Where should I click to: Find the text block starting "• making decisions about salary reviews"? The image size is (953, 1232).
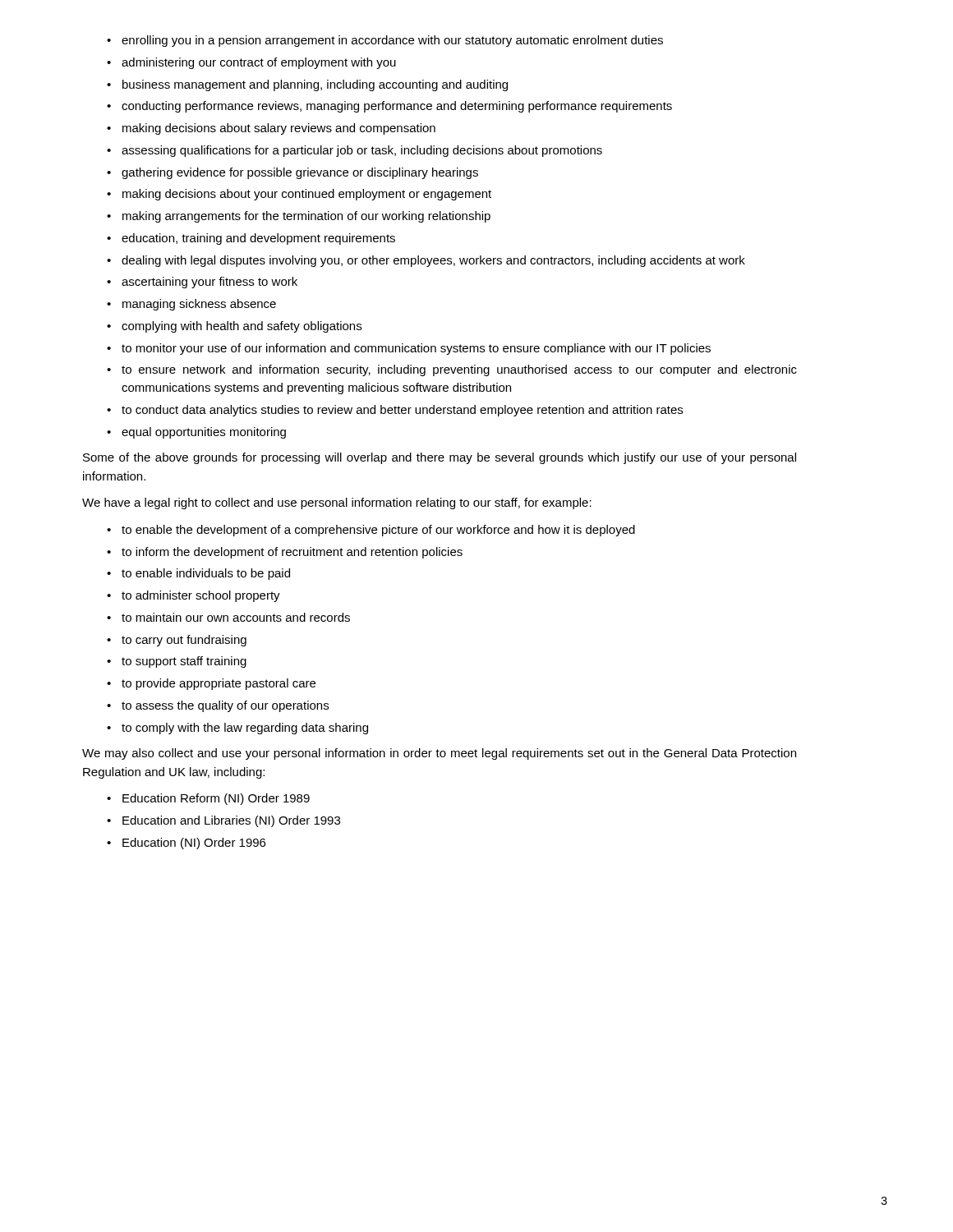coord(271,128)
